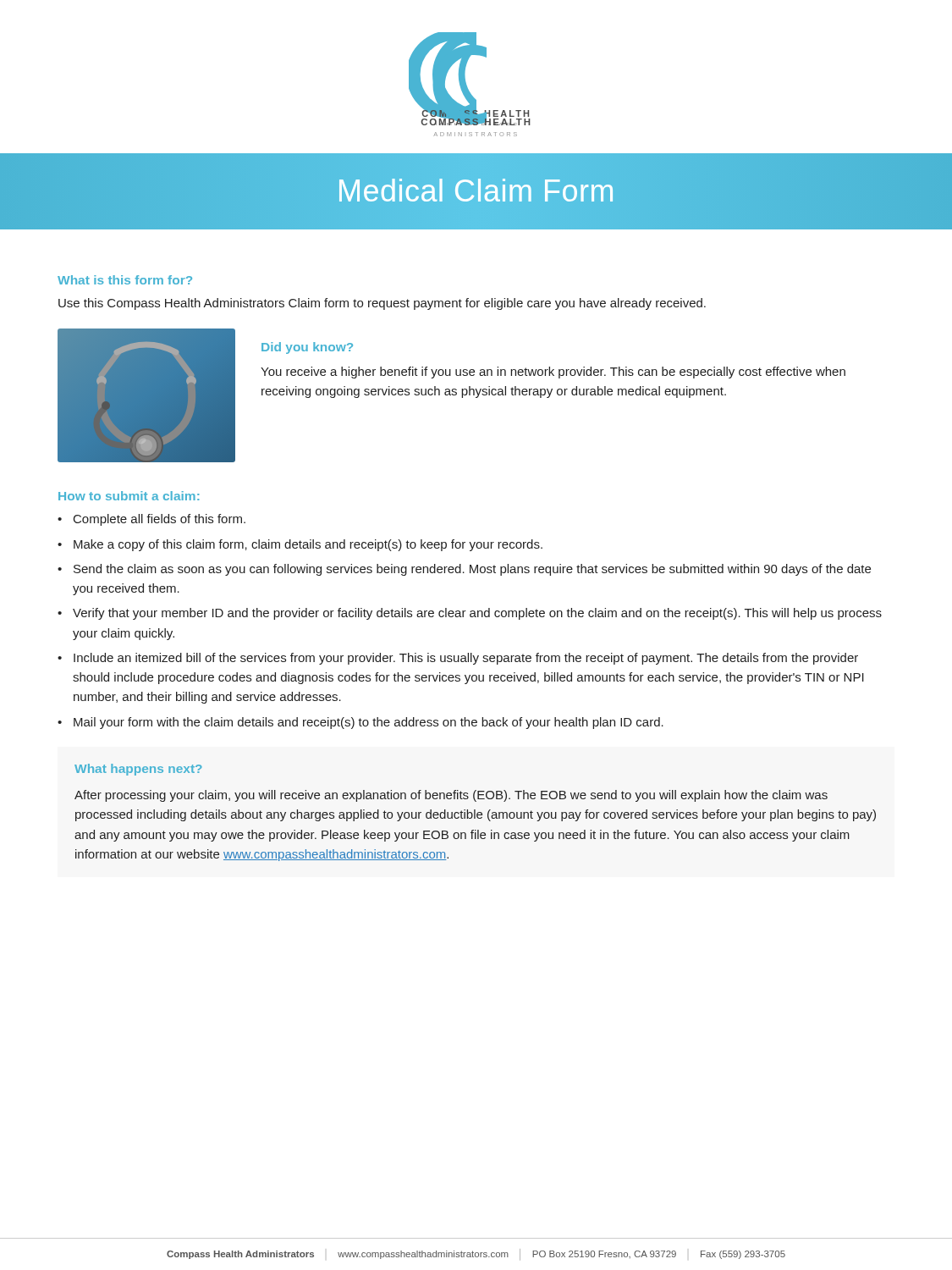
Task: Locate the text block with the text "You receive a"
Action: pos(553,381)
